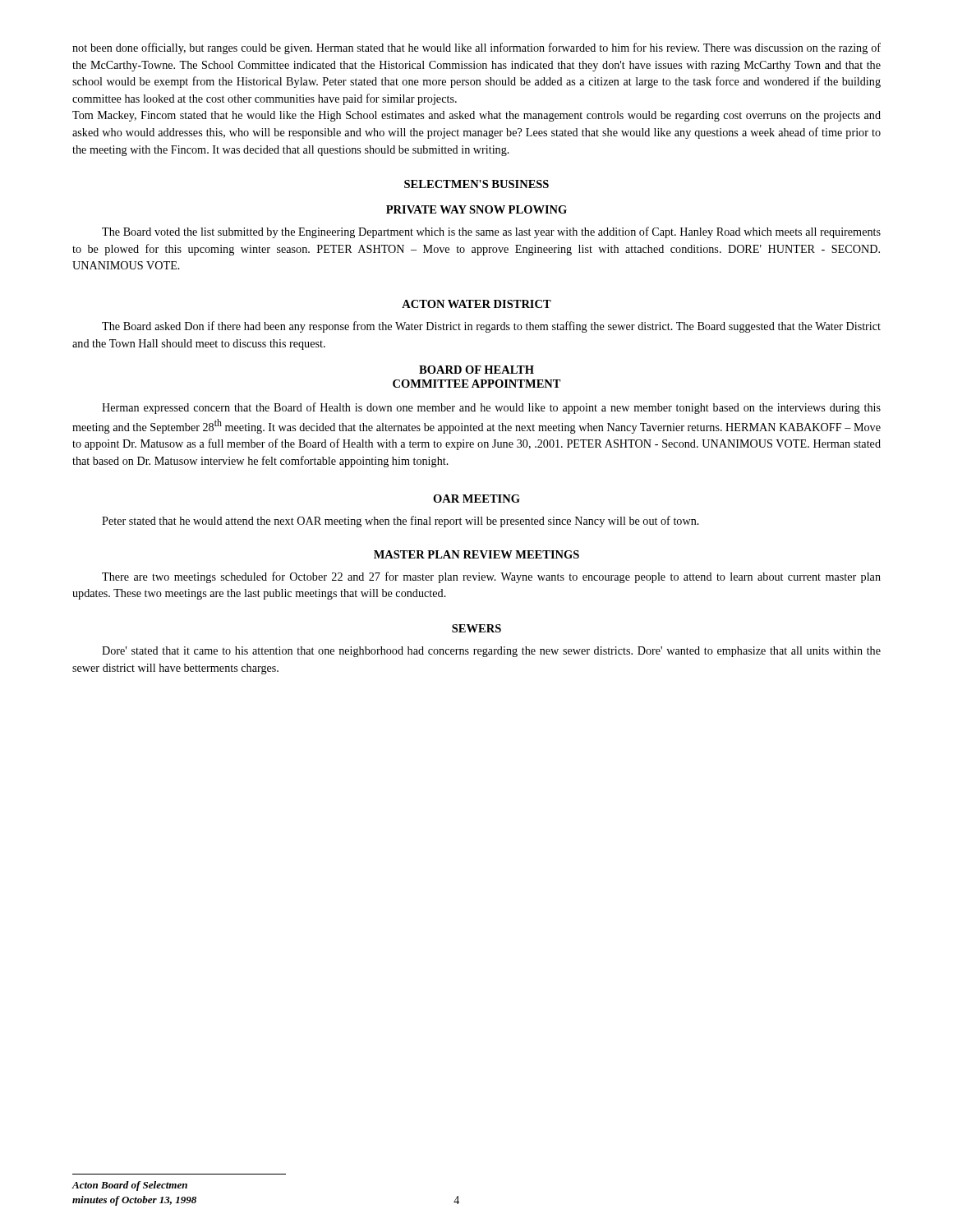953x1232 pixels.
Task: Locate the block starting "The Board asked"
Action: (476, 334)
